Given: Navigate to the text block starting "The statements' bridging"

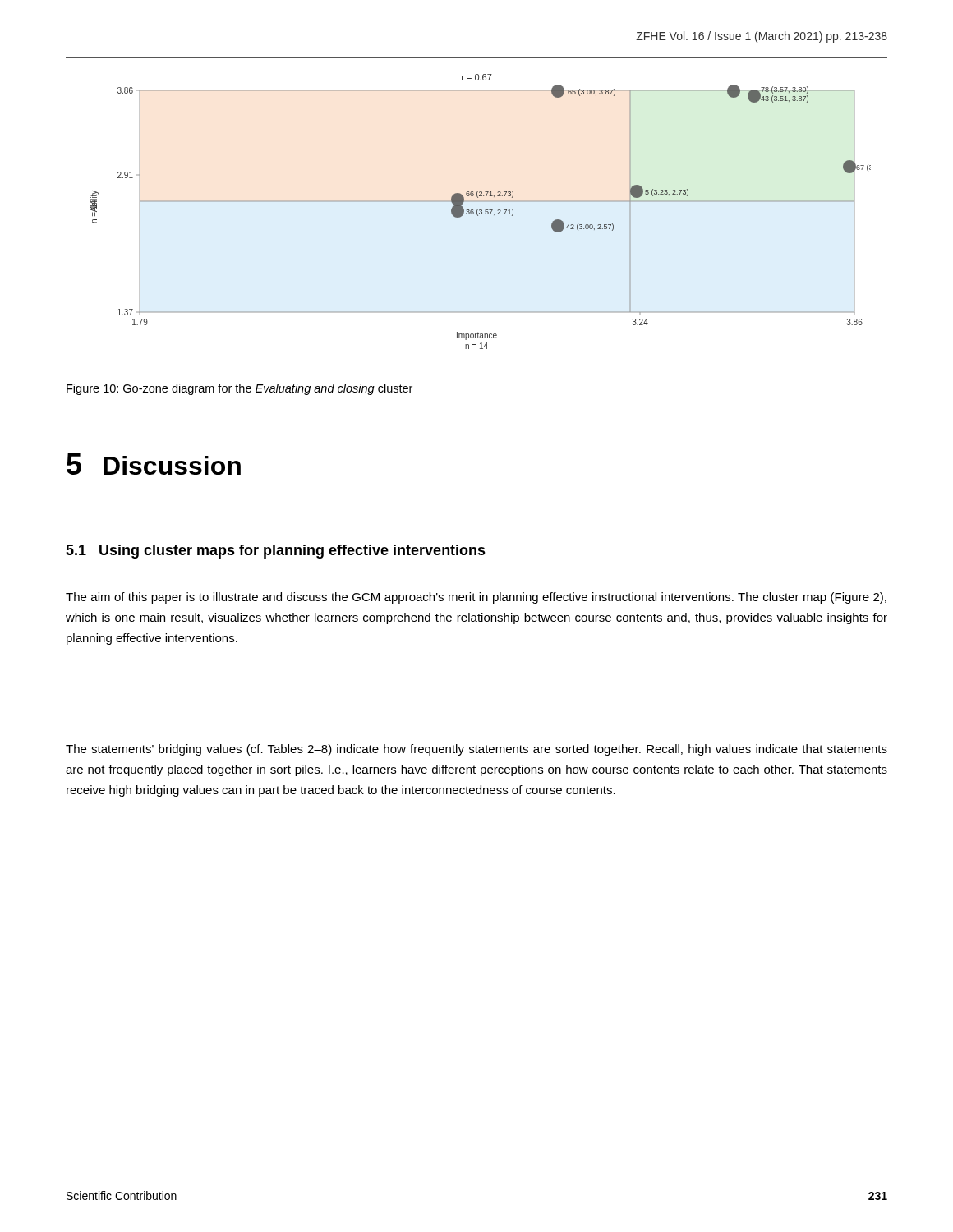Looking at the screenshot, I should [476, 769].
